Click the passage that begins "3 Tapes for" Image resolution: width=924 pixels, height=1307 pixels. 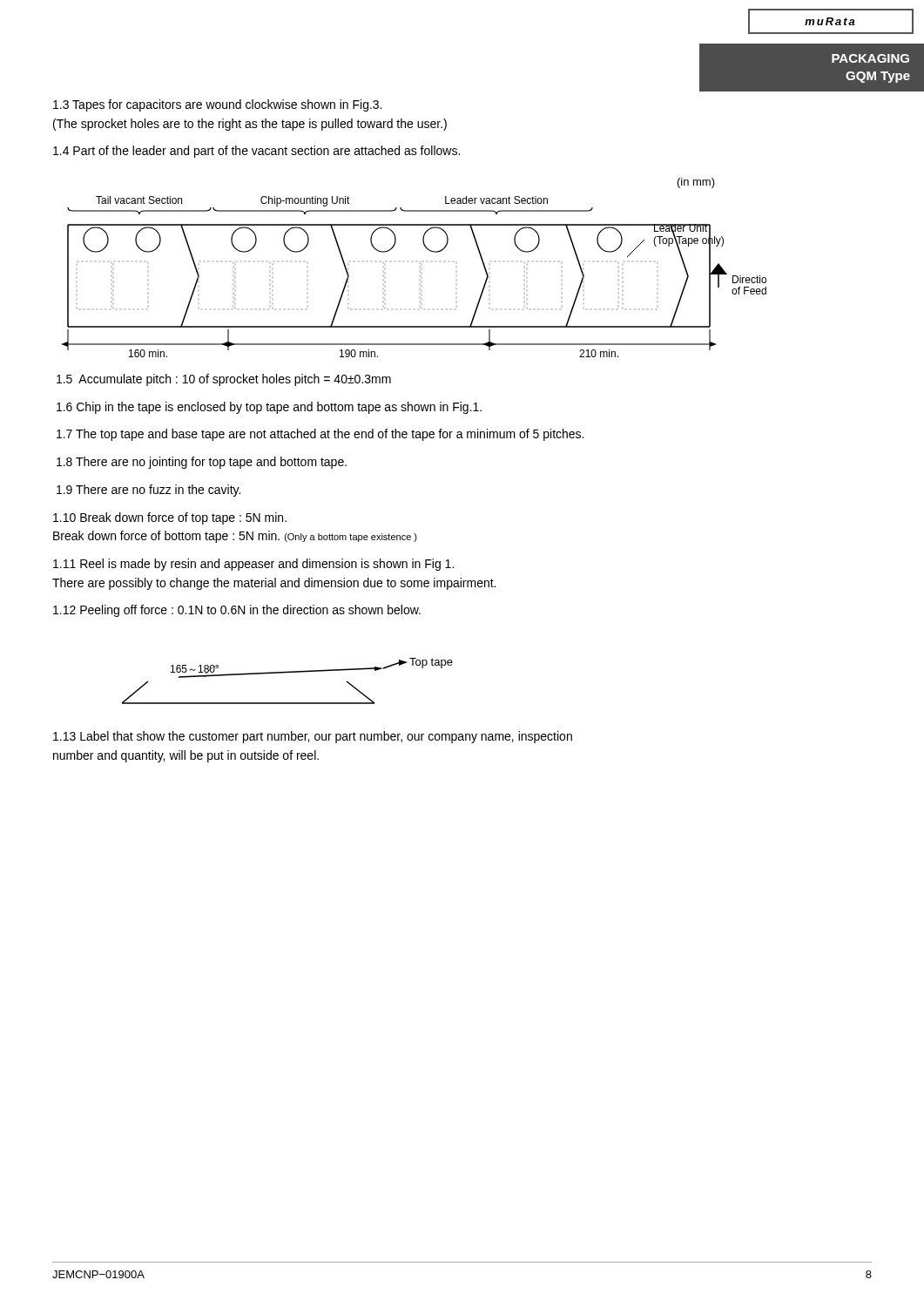pyautogui.click(x=217, y=105)
